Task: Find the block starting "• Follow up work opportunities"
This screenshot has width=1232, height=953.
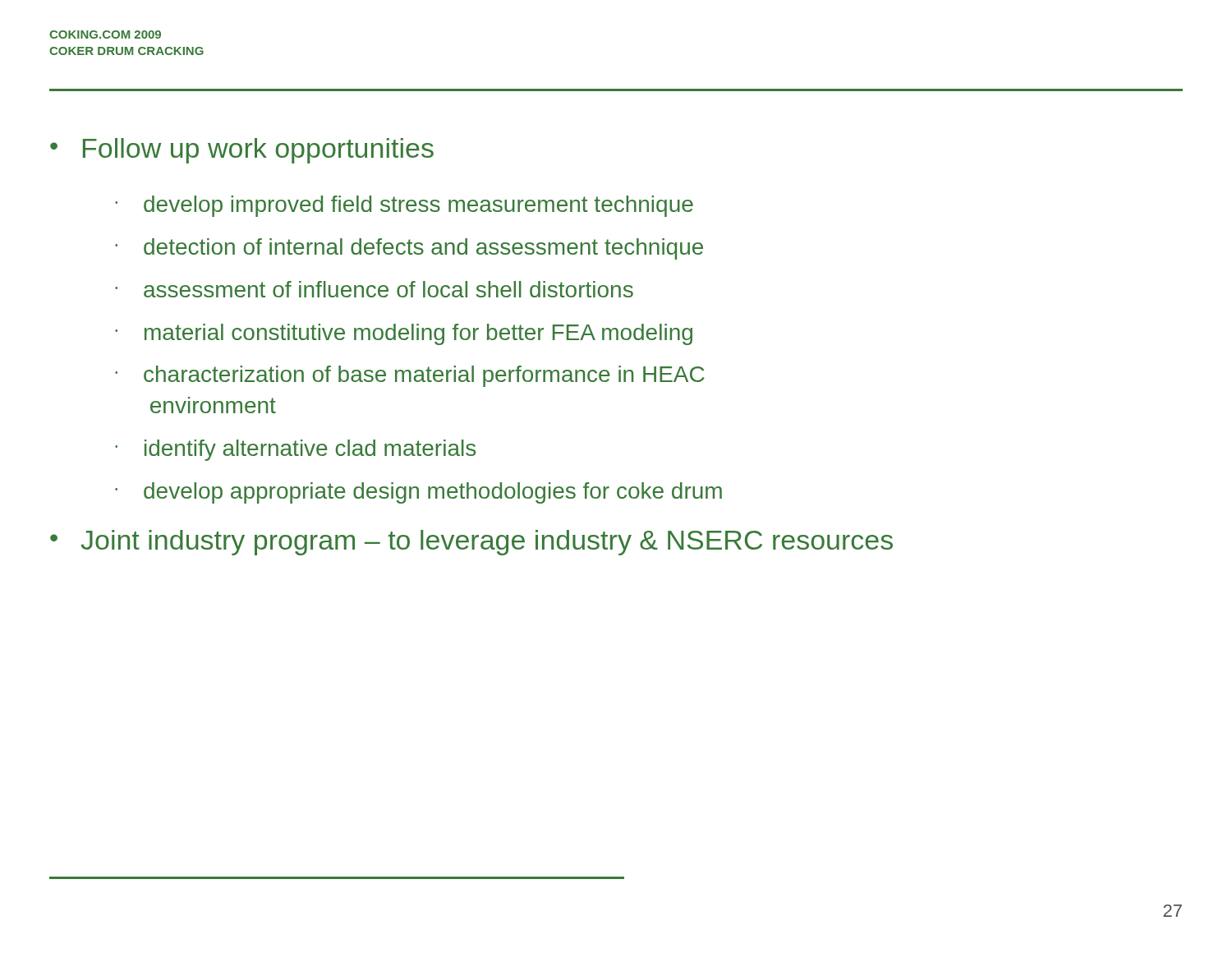Action: point(242,148)
